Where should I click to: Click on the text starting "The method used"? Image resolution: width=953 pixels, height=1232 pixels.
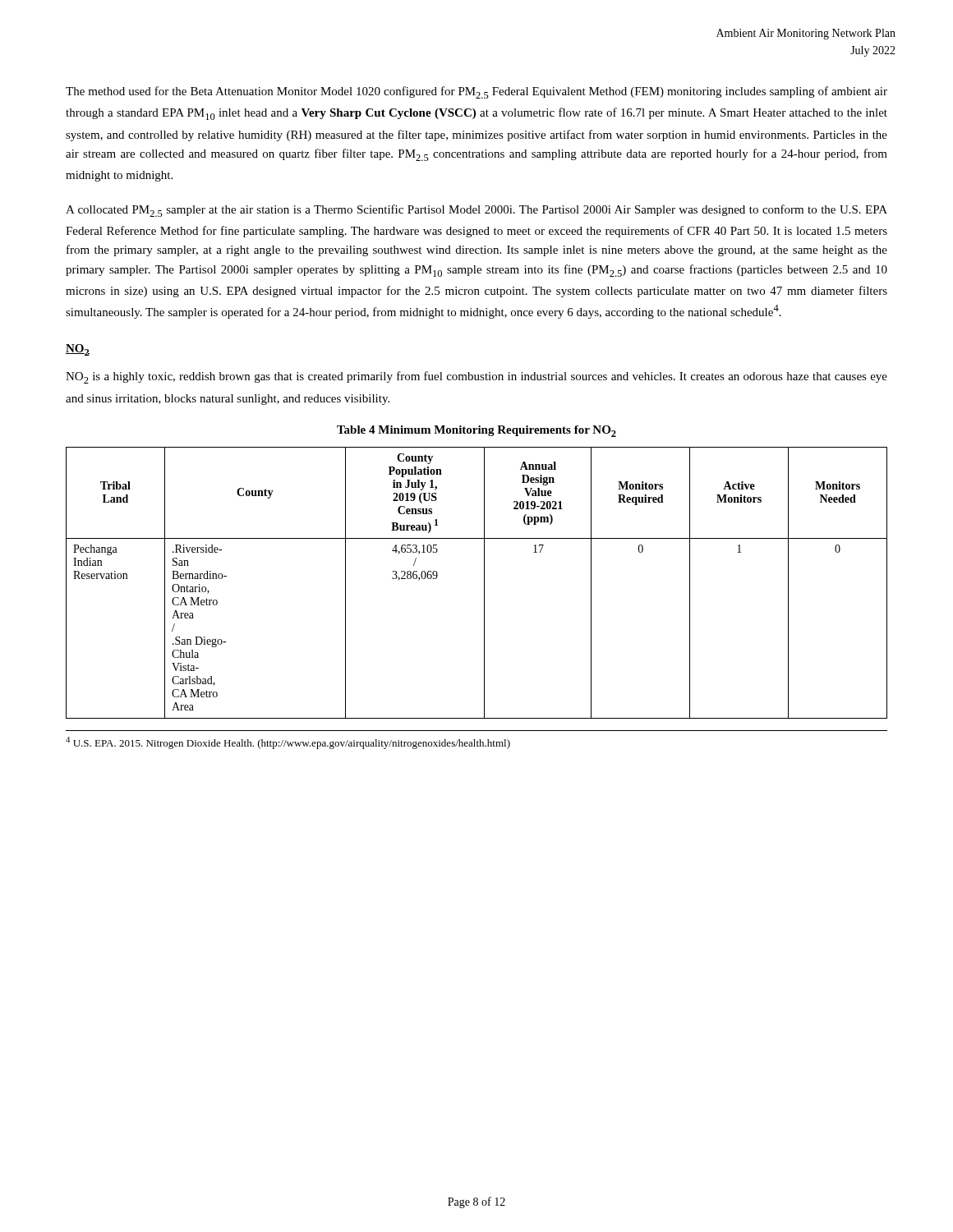click(476, 133)
